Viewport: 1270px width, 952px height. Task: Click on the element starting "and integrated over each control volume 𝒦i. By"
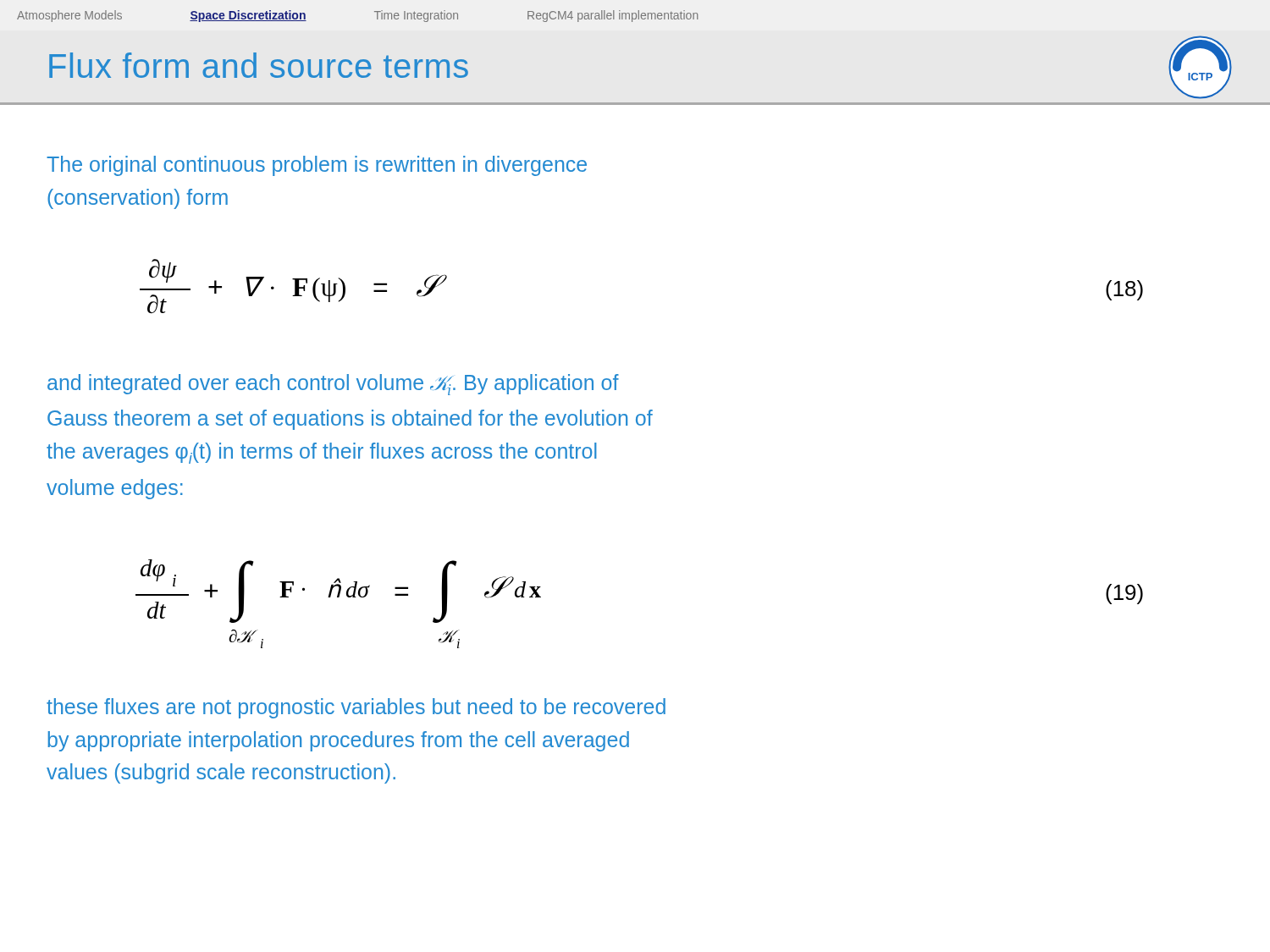[x=350, y=435]
